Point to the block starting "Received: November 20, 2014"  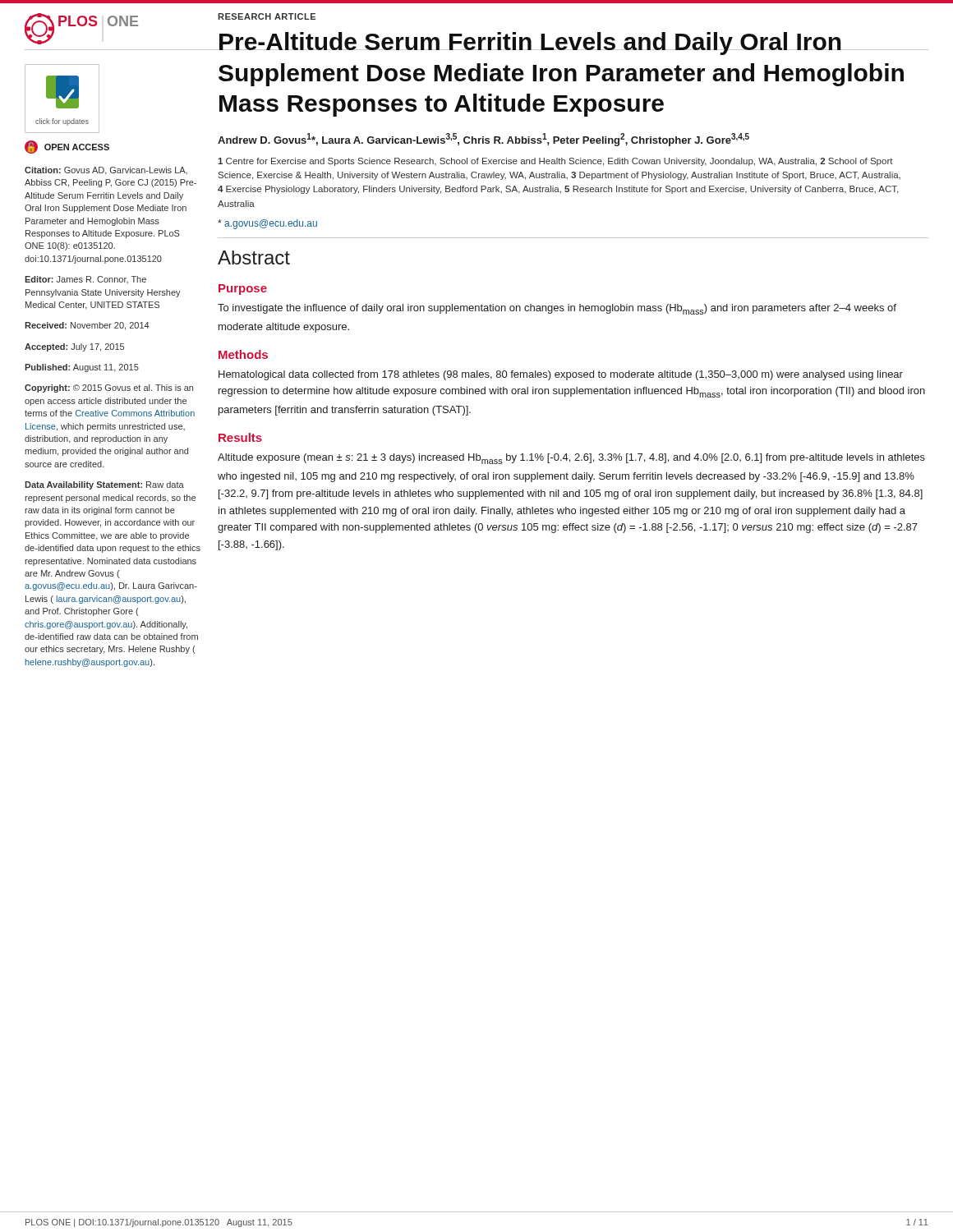(87, 325)
